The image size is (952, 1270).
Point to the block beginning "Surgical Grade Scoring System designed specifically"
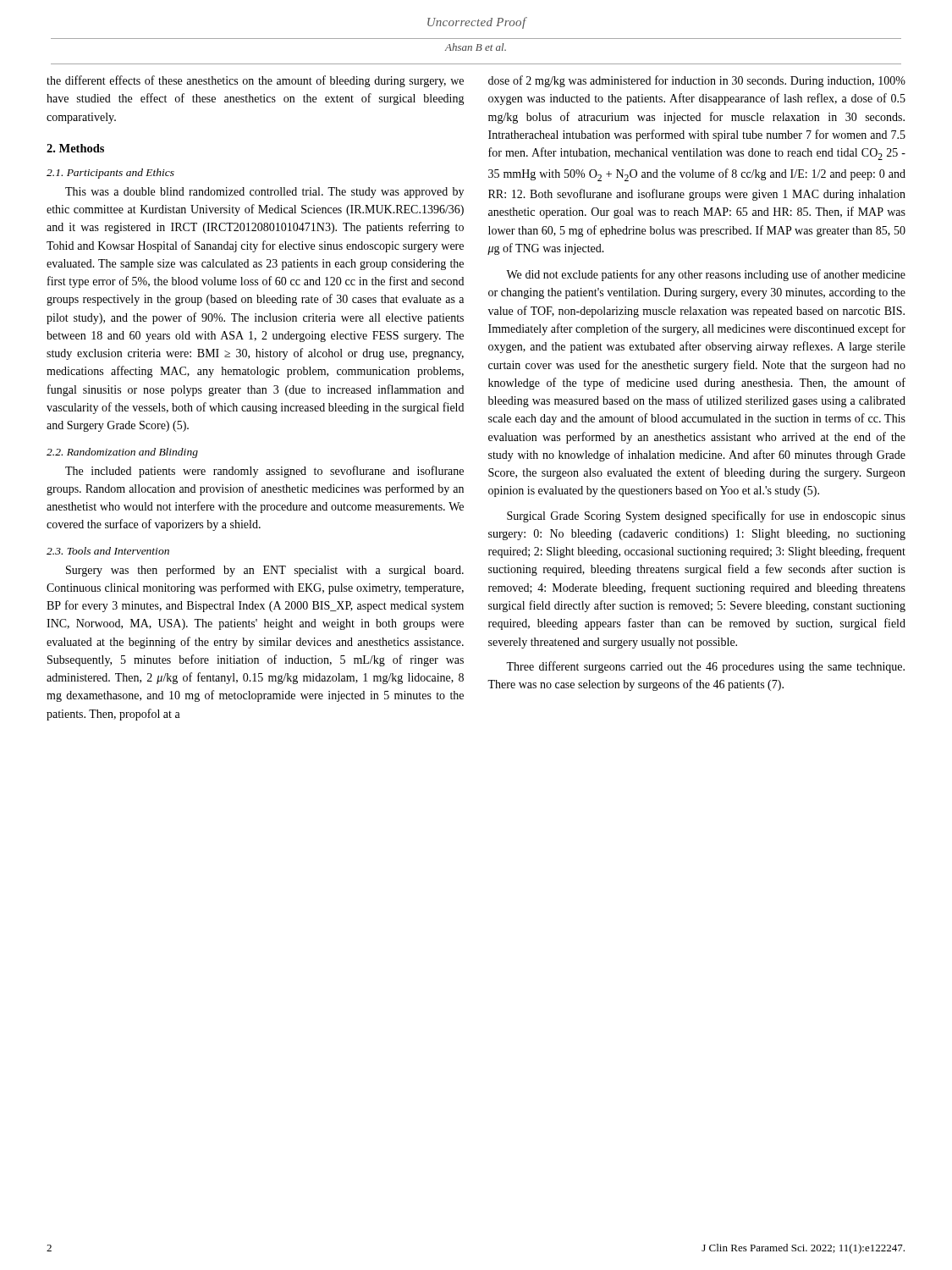[697, 579]
